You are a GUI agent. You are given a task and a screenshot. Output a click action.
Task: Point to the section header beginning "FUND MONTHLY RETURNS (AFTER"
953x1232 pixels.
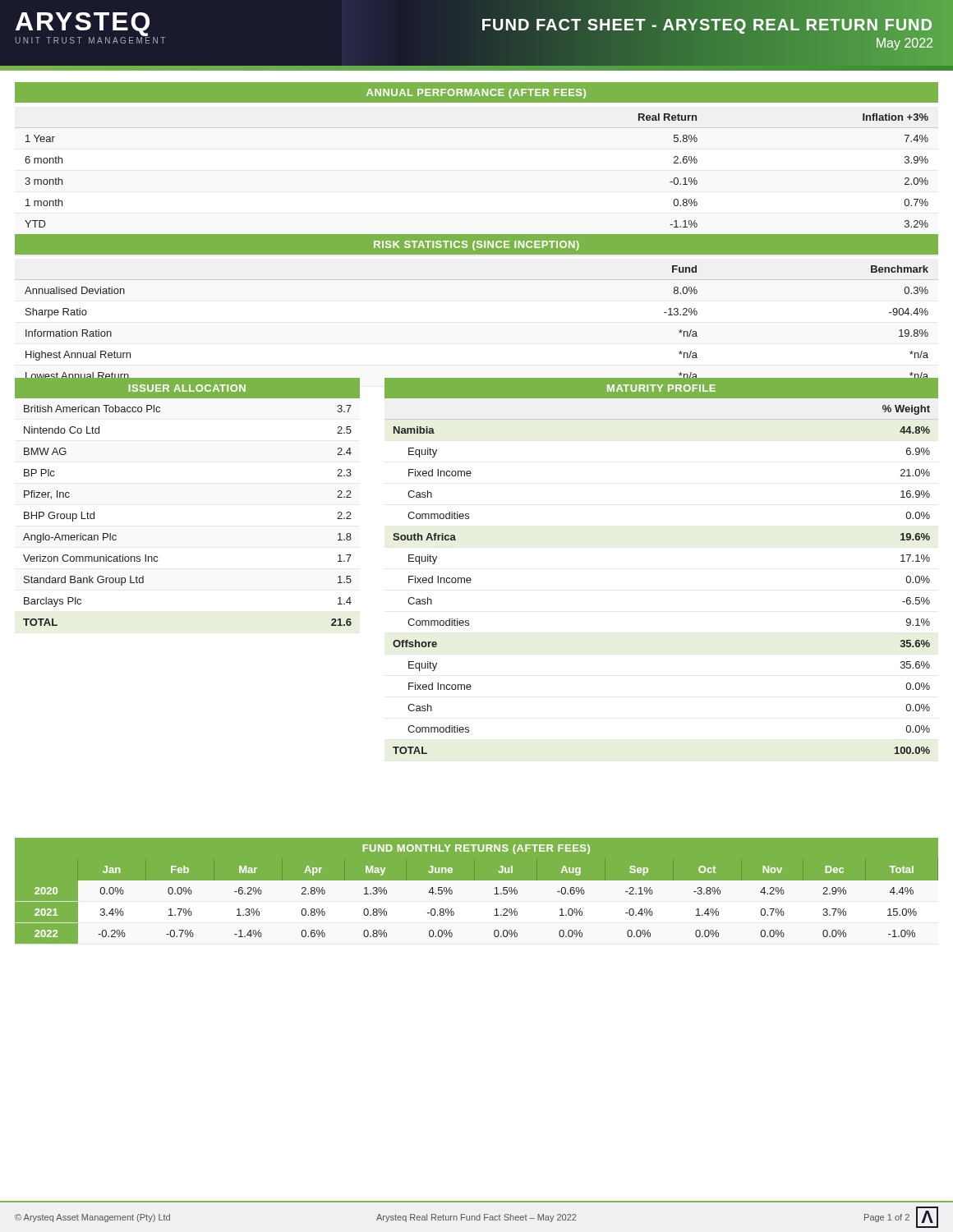[x=476, y=848]
